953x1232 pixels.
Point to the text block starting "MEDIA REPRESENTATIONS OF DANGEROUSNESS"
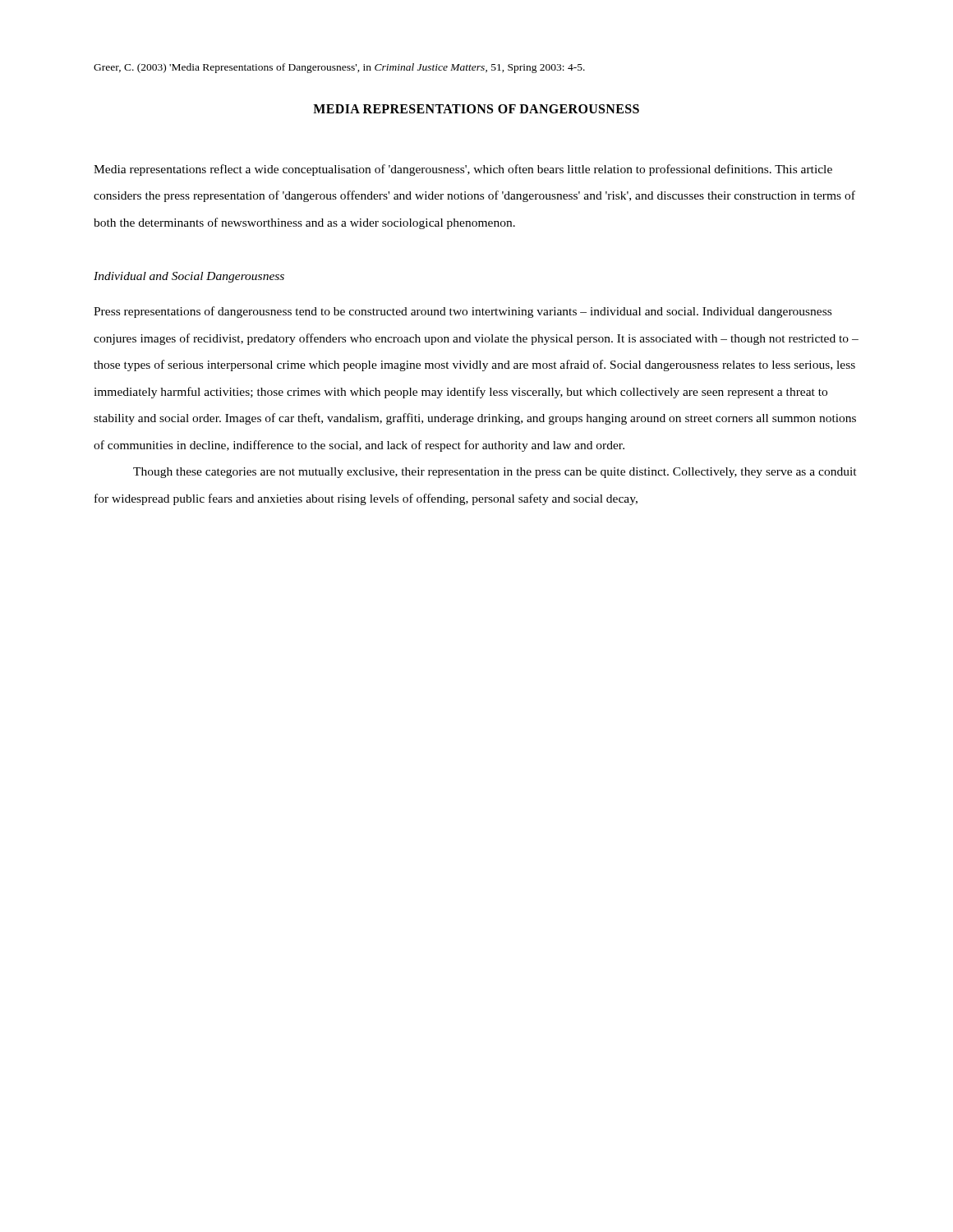point(476,108)
